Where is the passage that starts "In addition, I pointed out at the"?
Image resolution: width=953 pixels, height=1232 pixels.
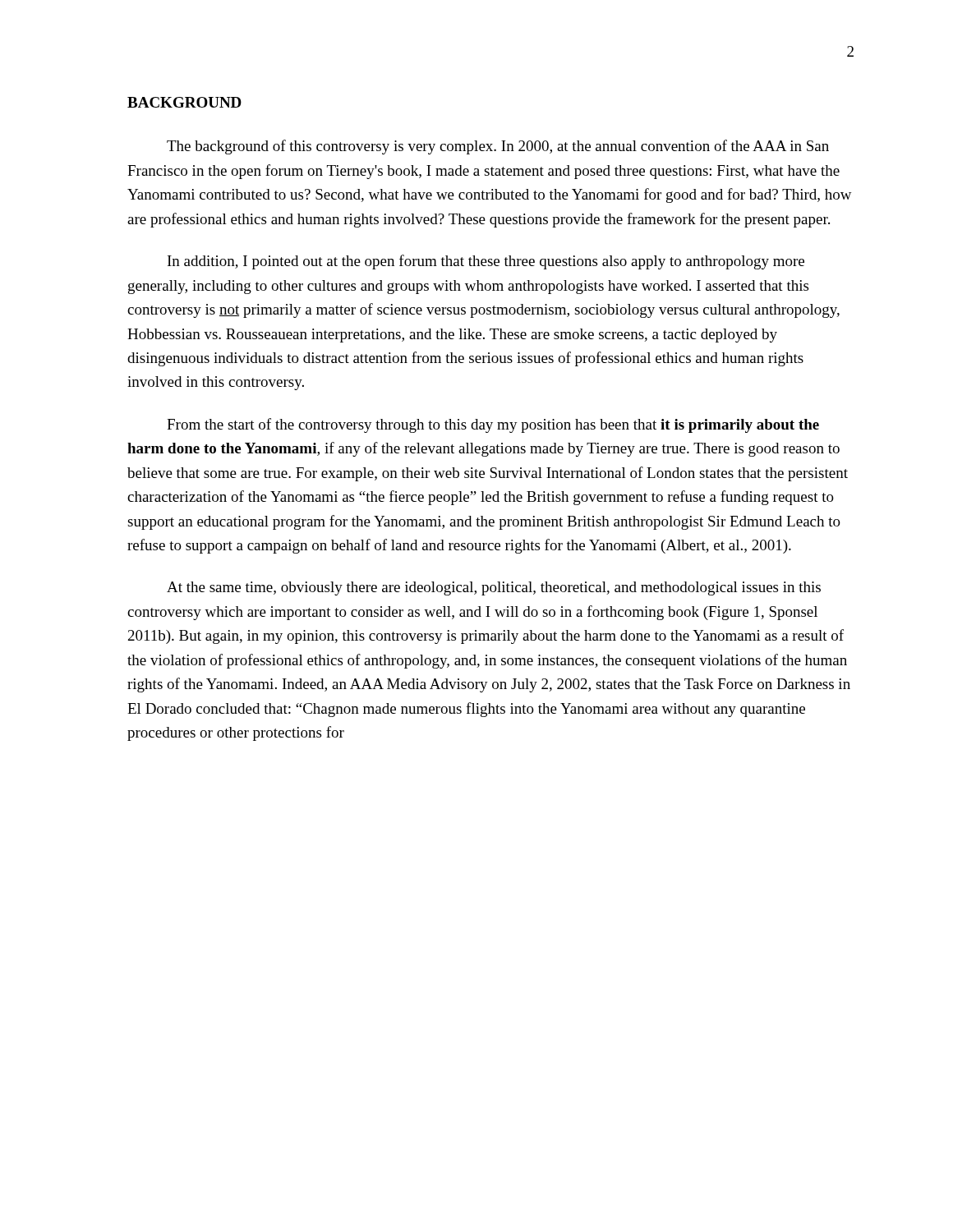484,321
